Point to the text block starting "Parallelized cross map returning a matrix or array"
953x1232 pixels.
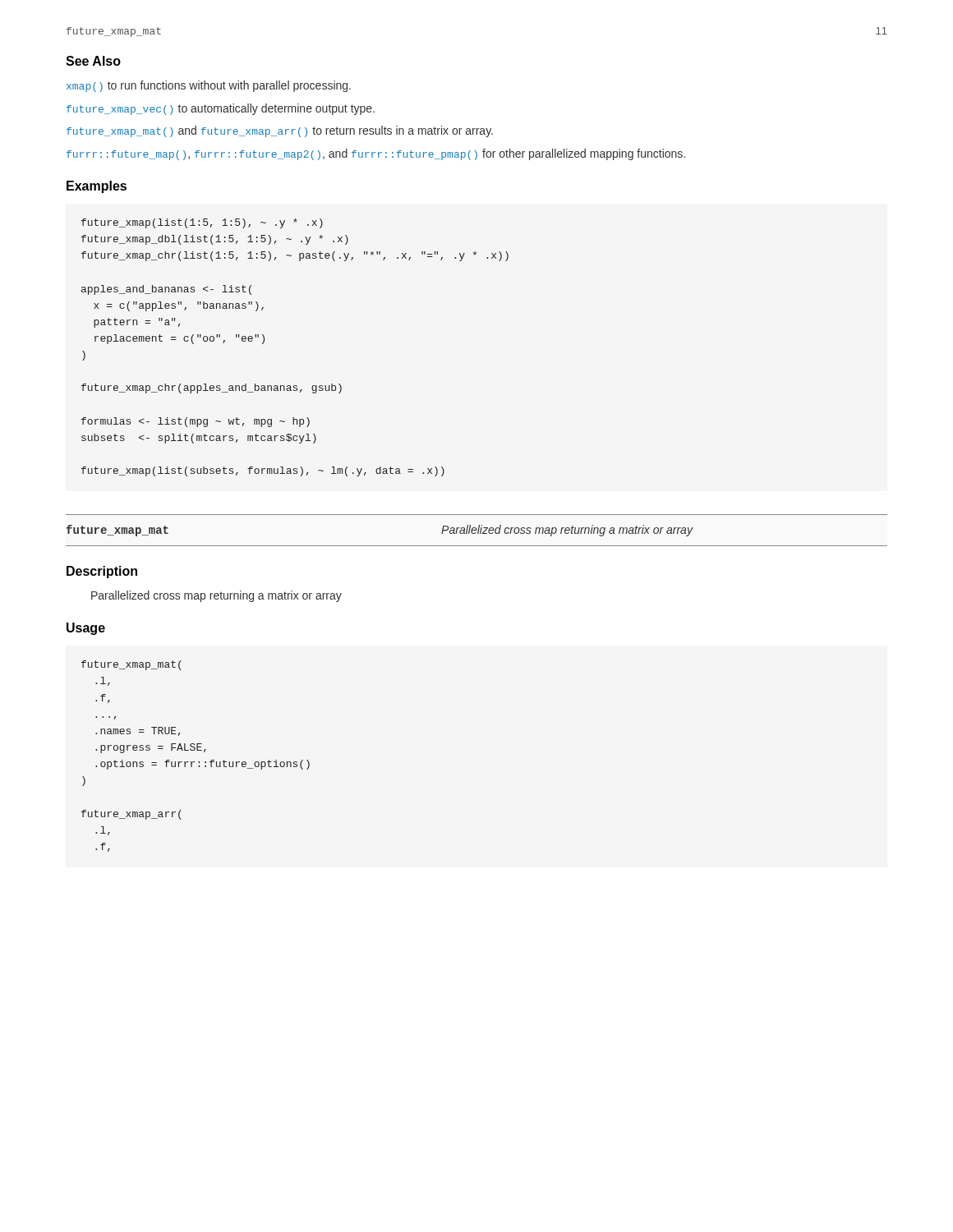216,596
